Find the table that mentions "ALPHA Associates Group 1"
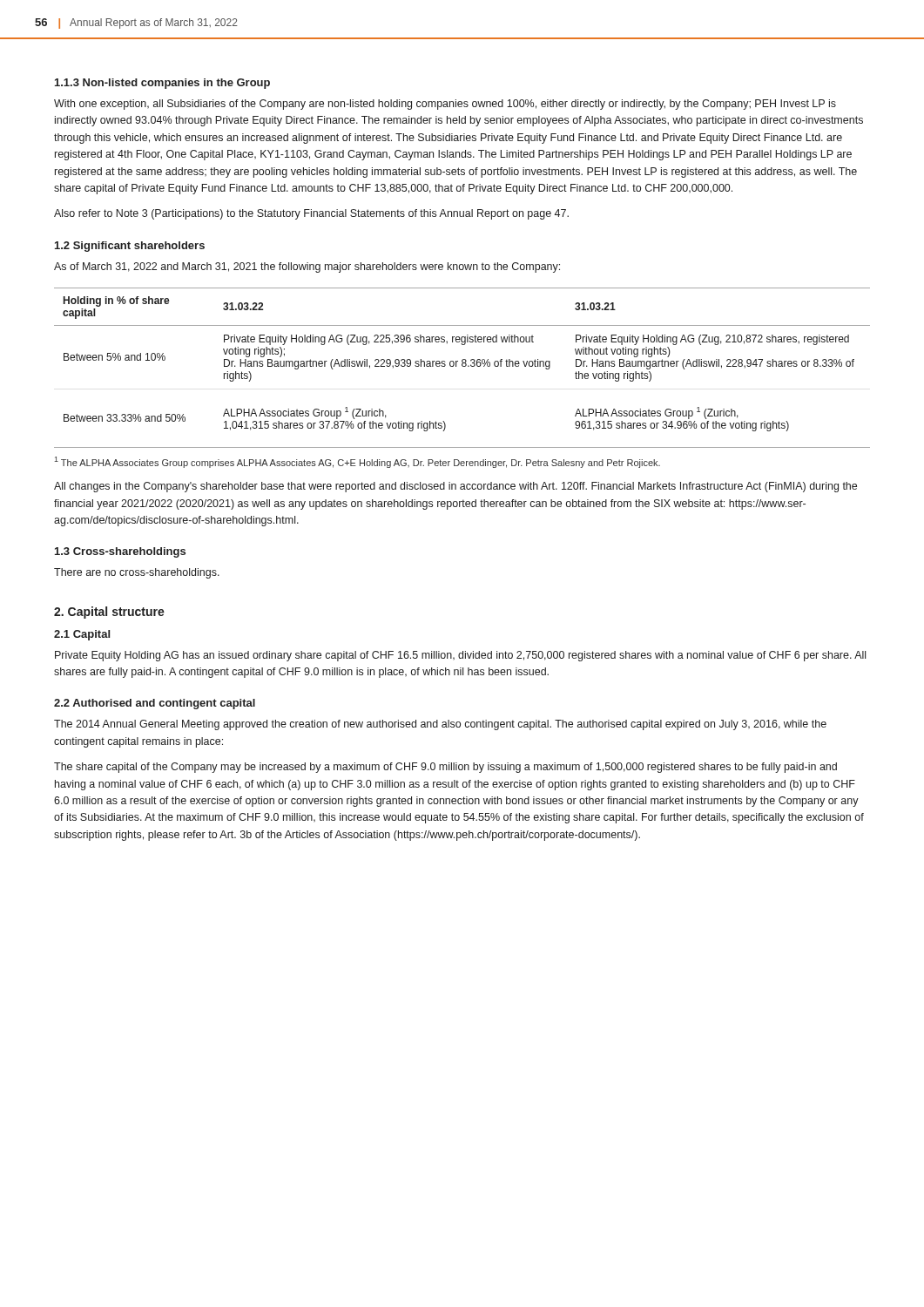This screenshot has height=1307, width=924. coord(462,368)
